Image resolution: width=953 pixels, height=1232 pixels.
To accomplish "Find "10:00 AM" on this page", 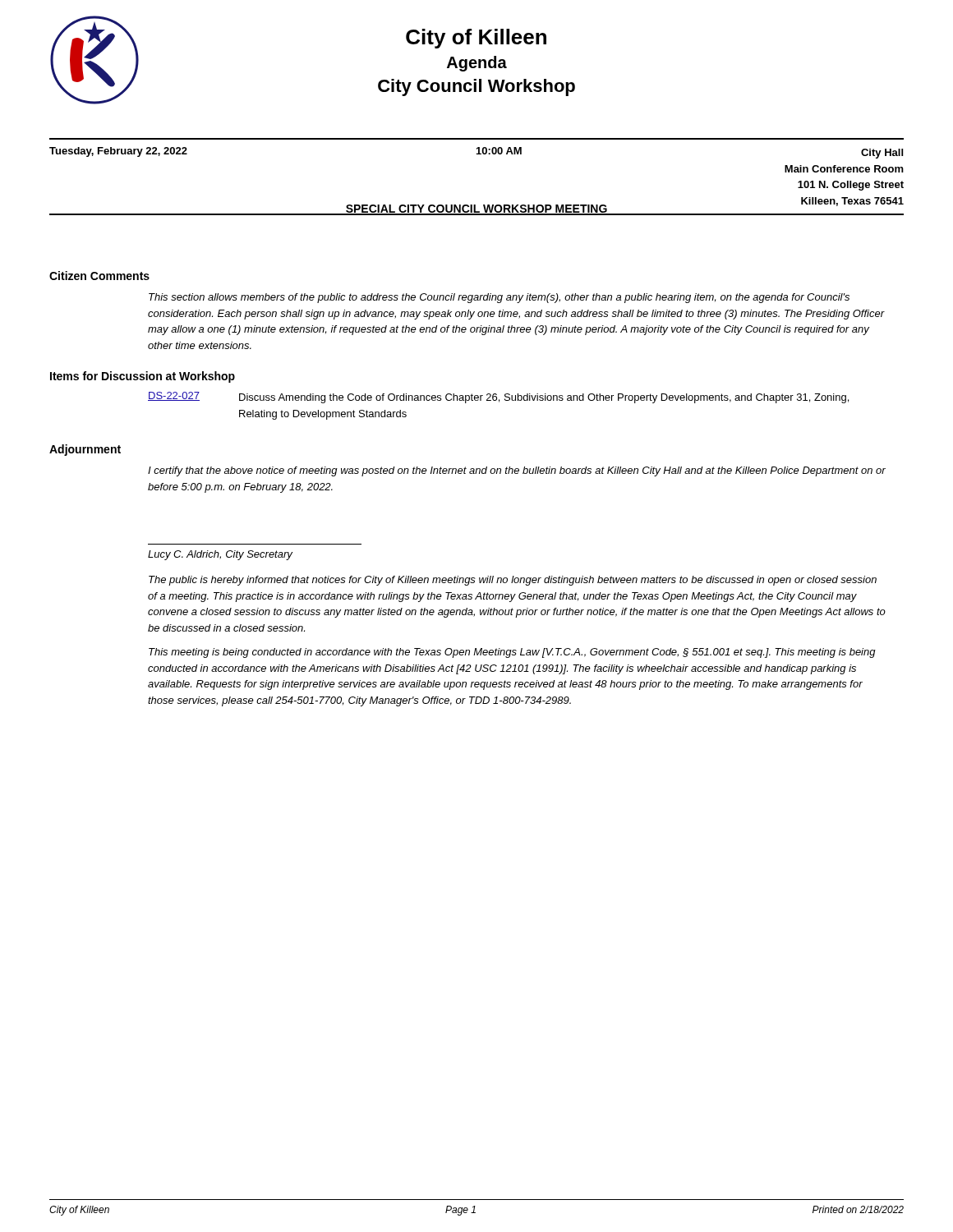I will [499, 151].
